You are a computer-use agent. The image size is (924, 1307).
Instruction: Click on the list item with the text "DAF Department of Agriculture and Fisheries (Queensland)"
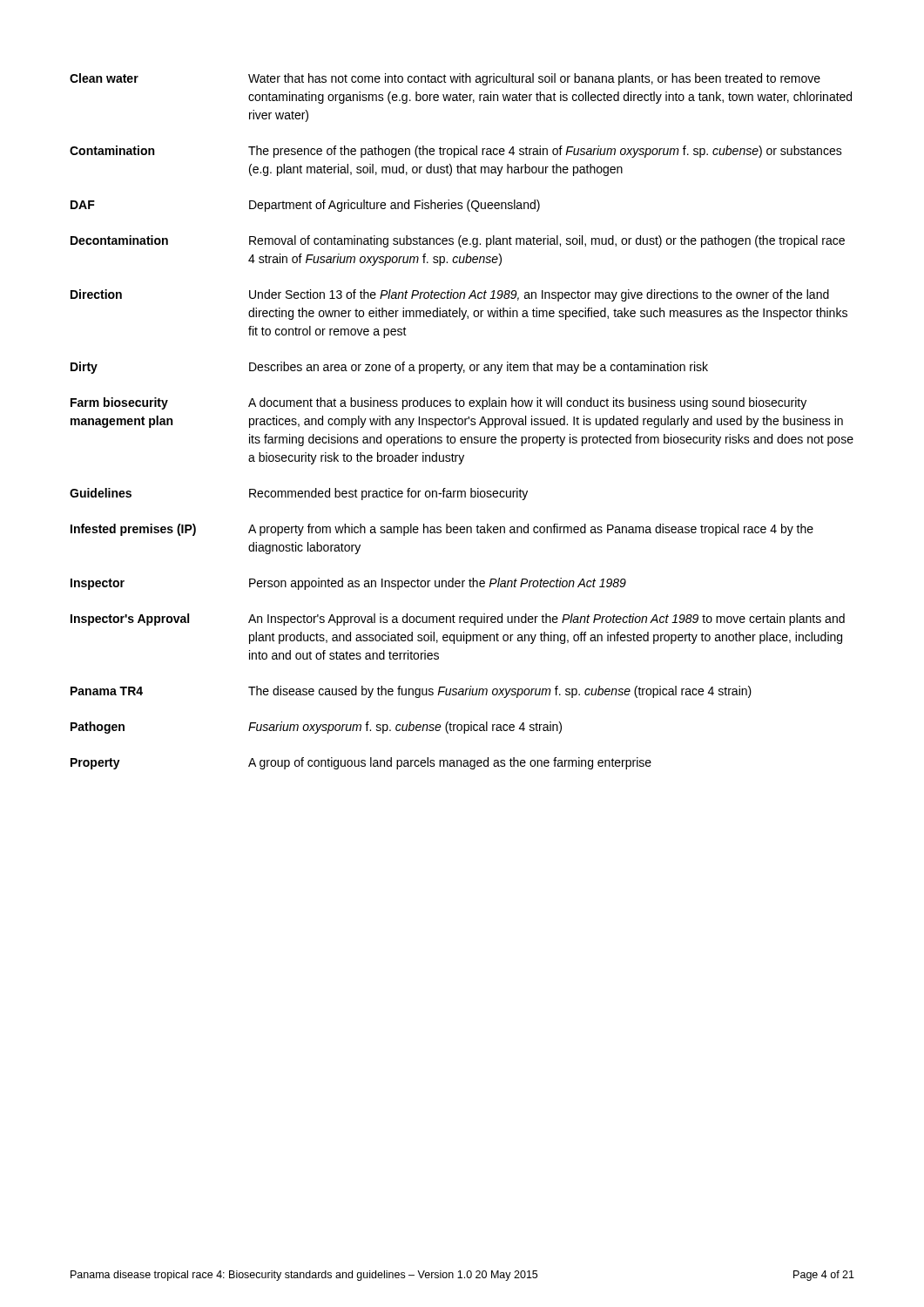(462, 205)
